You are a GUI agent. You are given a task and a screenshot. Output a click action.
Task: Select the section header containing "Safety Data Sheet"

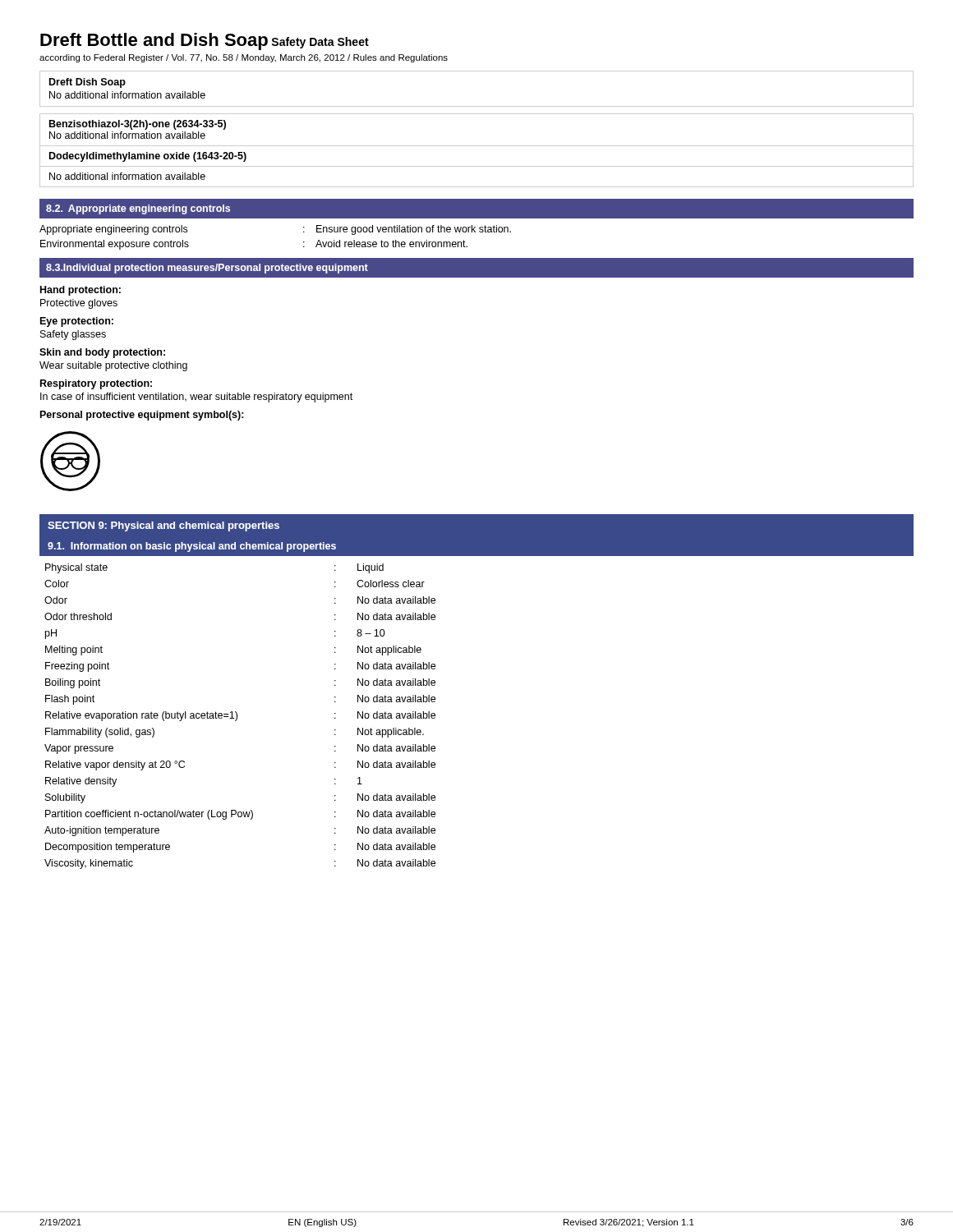click(x=320, y=42)
